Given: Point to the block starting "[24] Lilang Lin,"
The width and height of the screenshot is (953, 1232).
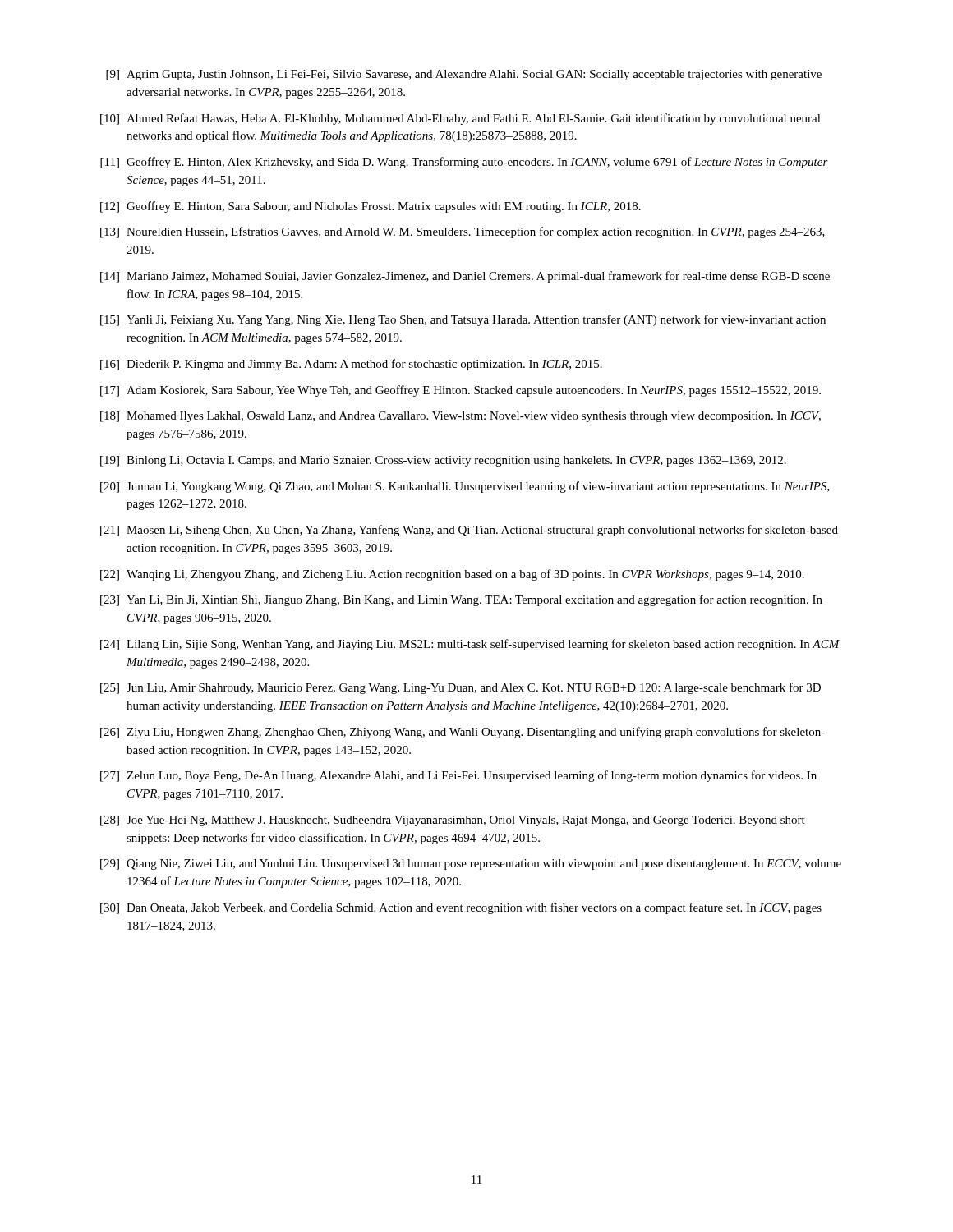Looking at the screenshot, I should (x=468, y=653).
